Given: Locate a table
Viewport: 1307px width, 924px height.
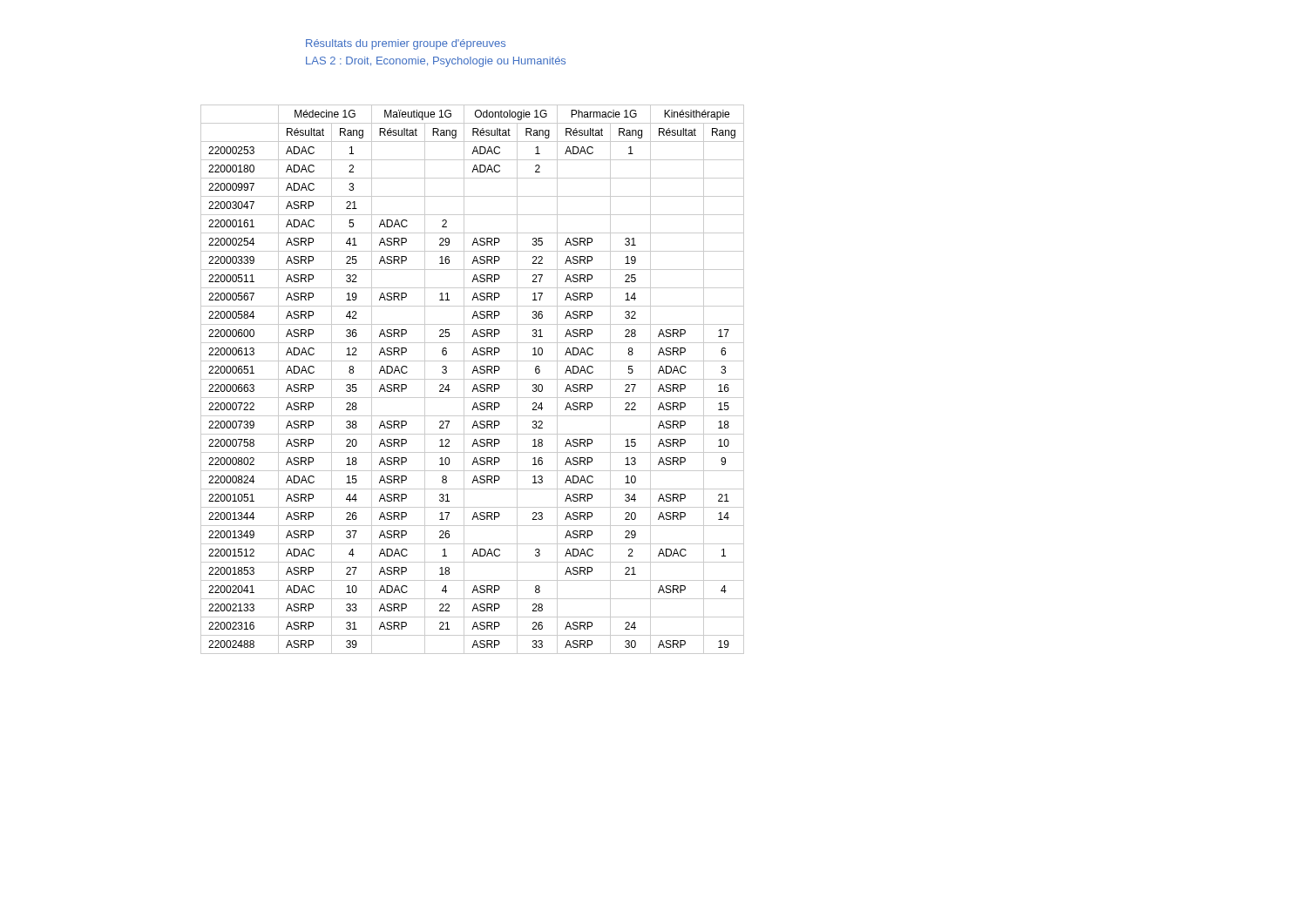Looking at the screenshot, I should (472, 379).
